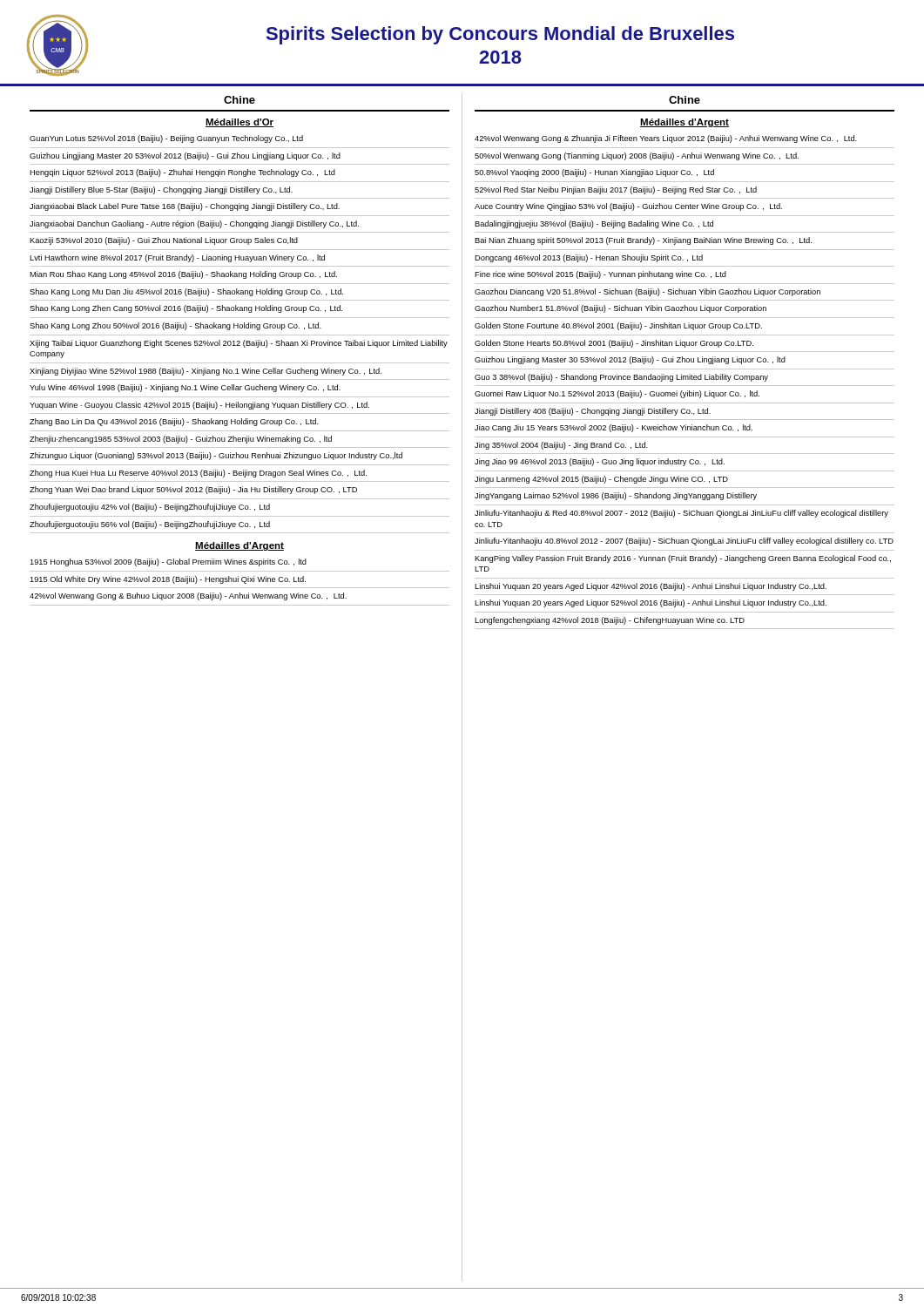Find the list item that says "Guomei Raw Liquor No.1 52%vol 2013"

617,394
